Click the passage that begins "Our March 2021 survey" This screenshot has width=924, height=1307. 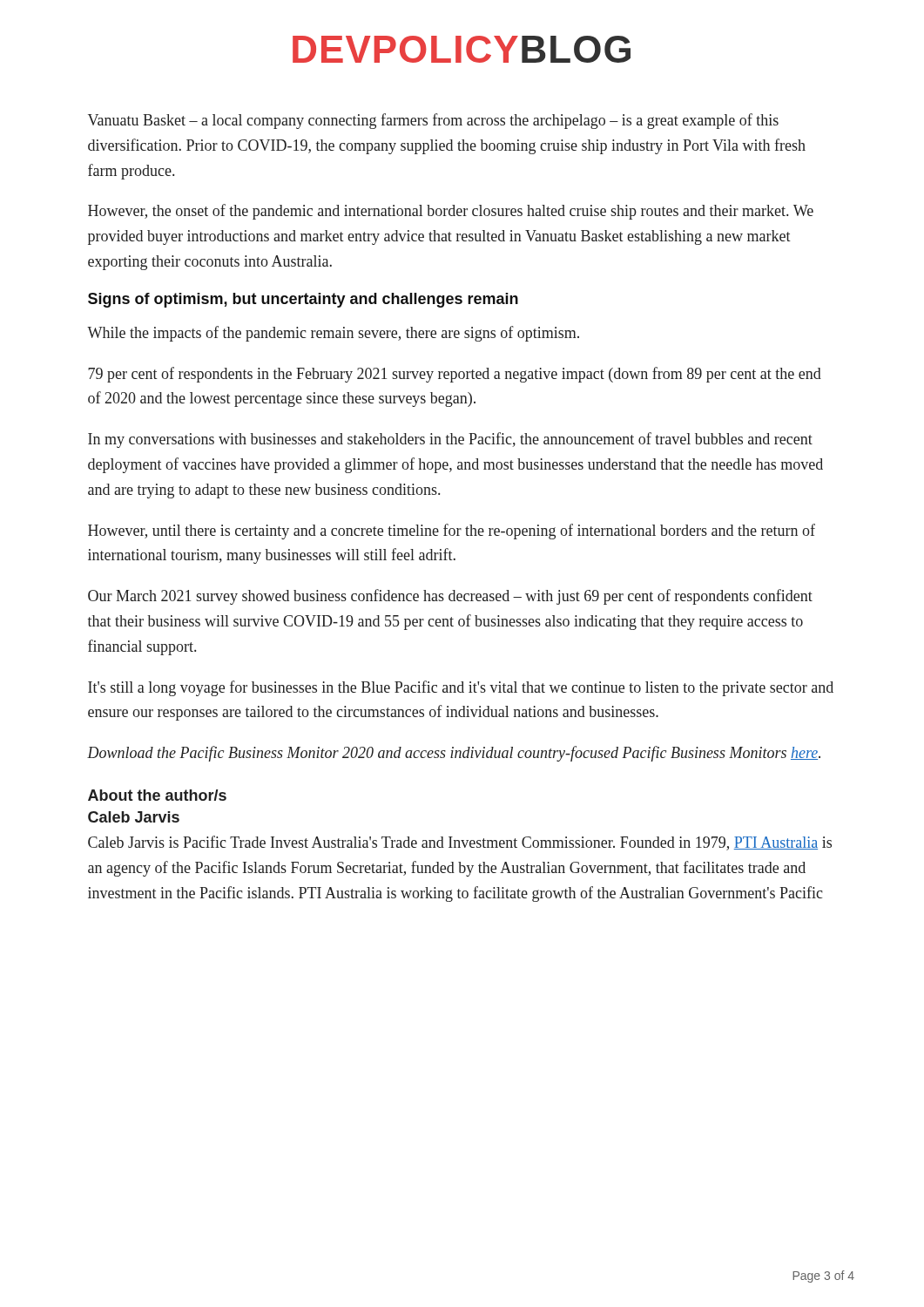[x=450, y=621]
